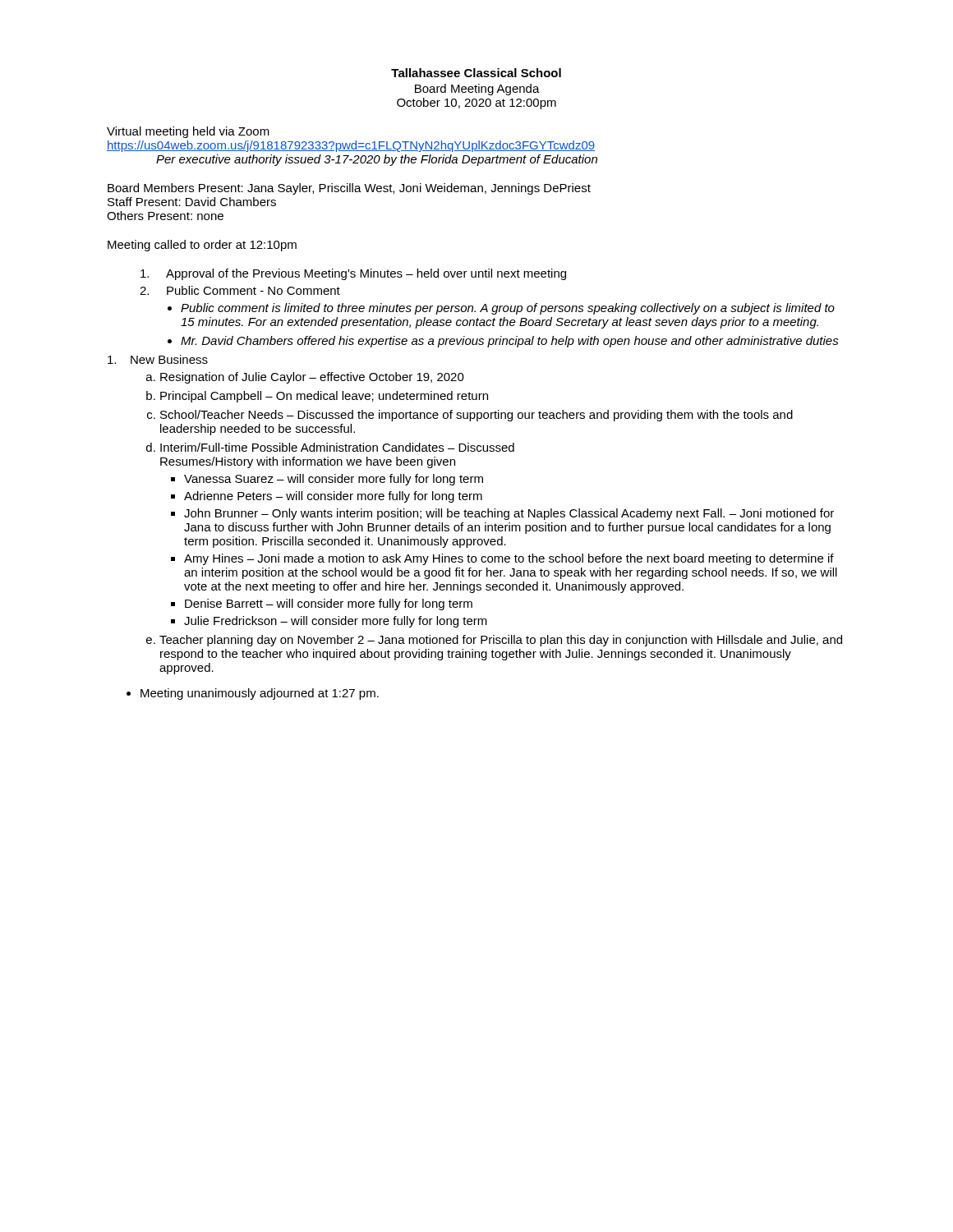Find the passage starting "Resignation of Julie Caylor – effective October 19,"
This screenshot has width=953, height=1232.
pyautogui.click(x=312, y=377)
